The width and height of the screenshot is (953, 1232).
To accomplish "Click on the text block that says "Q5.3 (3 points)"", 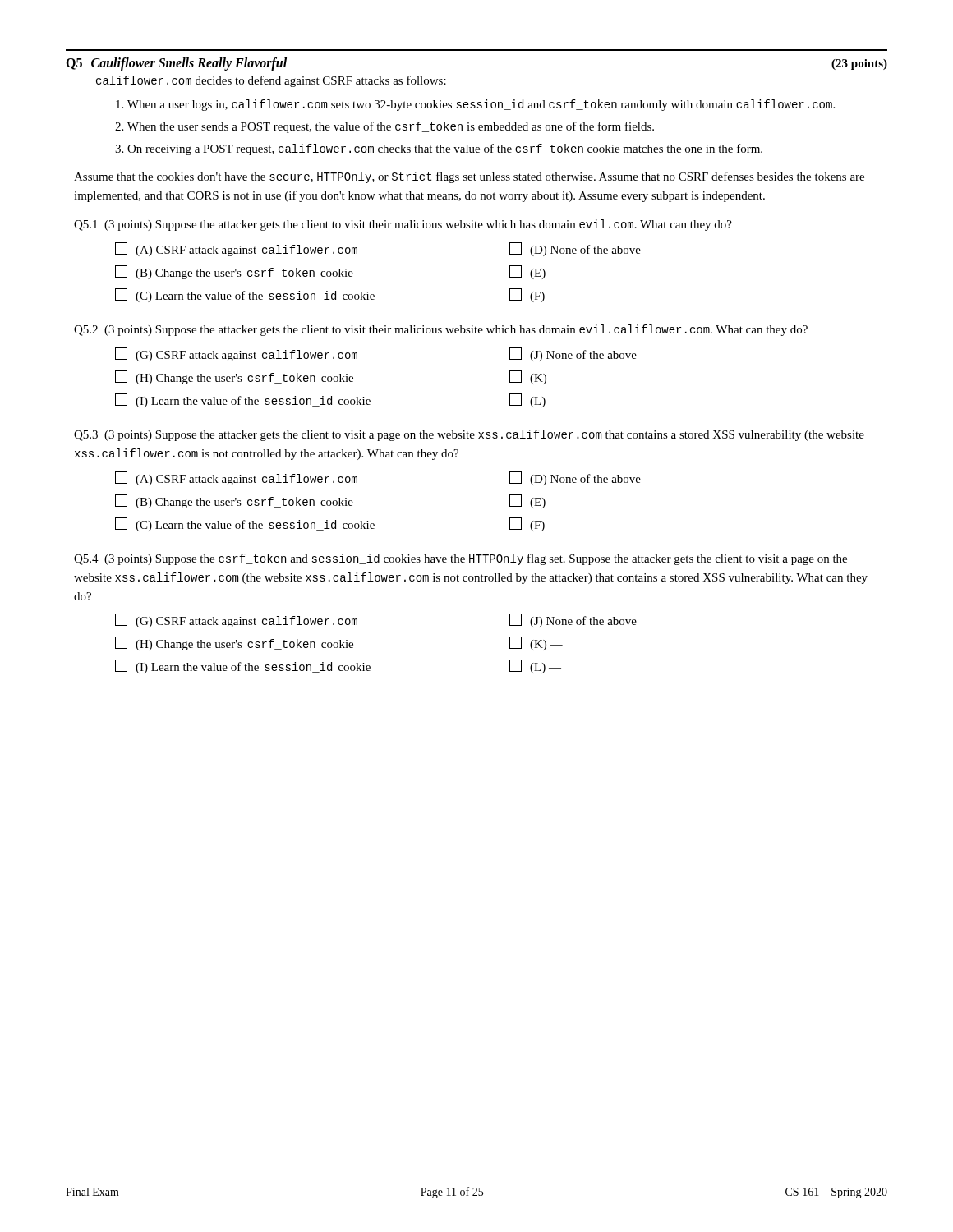I will point(469,444).
